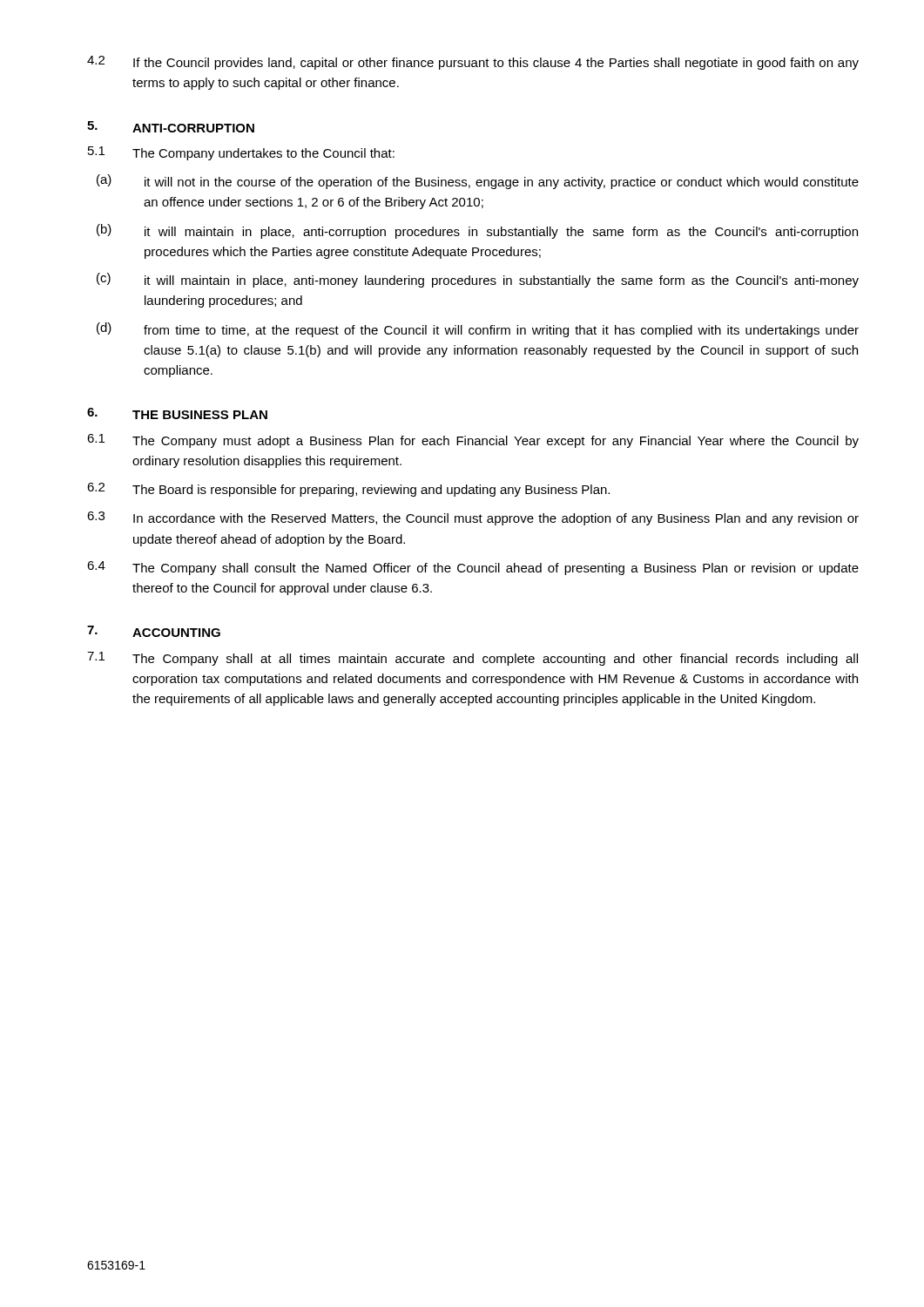924x1307 pixels.
Task: Where does it say "7. ACCOUNTING"?
Action: tap(154, 631)
